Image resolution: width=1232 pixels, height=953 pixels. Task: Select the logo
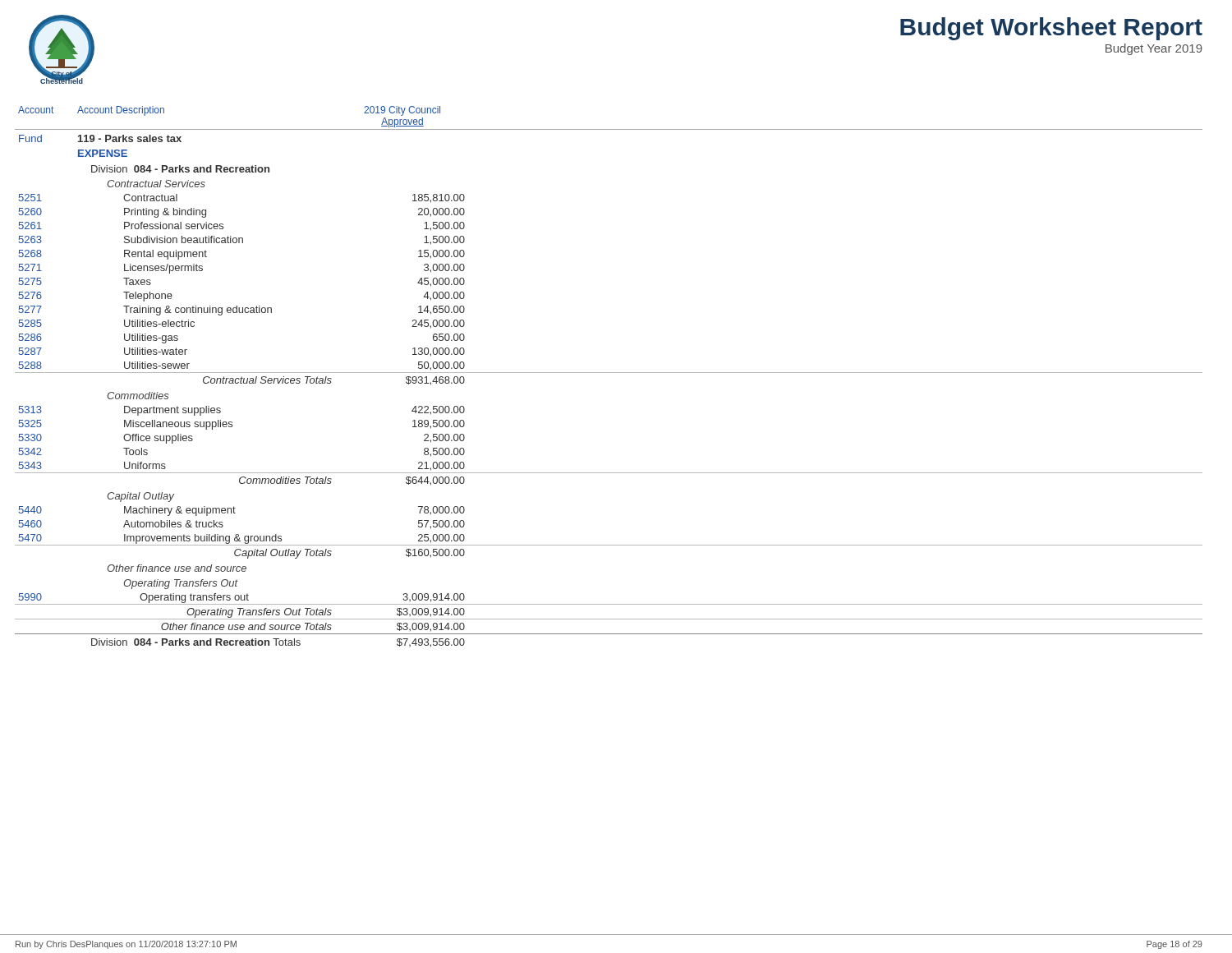point(62,52)
